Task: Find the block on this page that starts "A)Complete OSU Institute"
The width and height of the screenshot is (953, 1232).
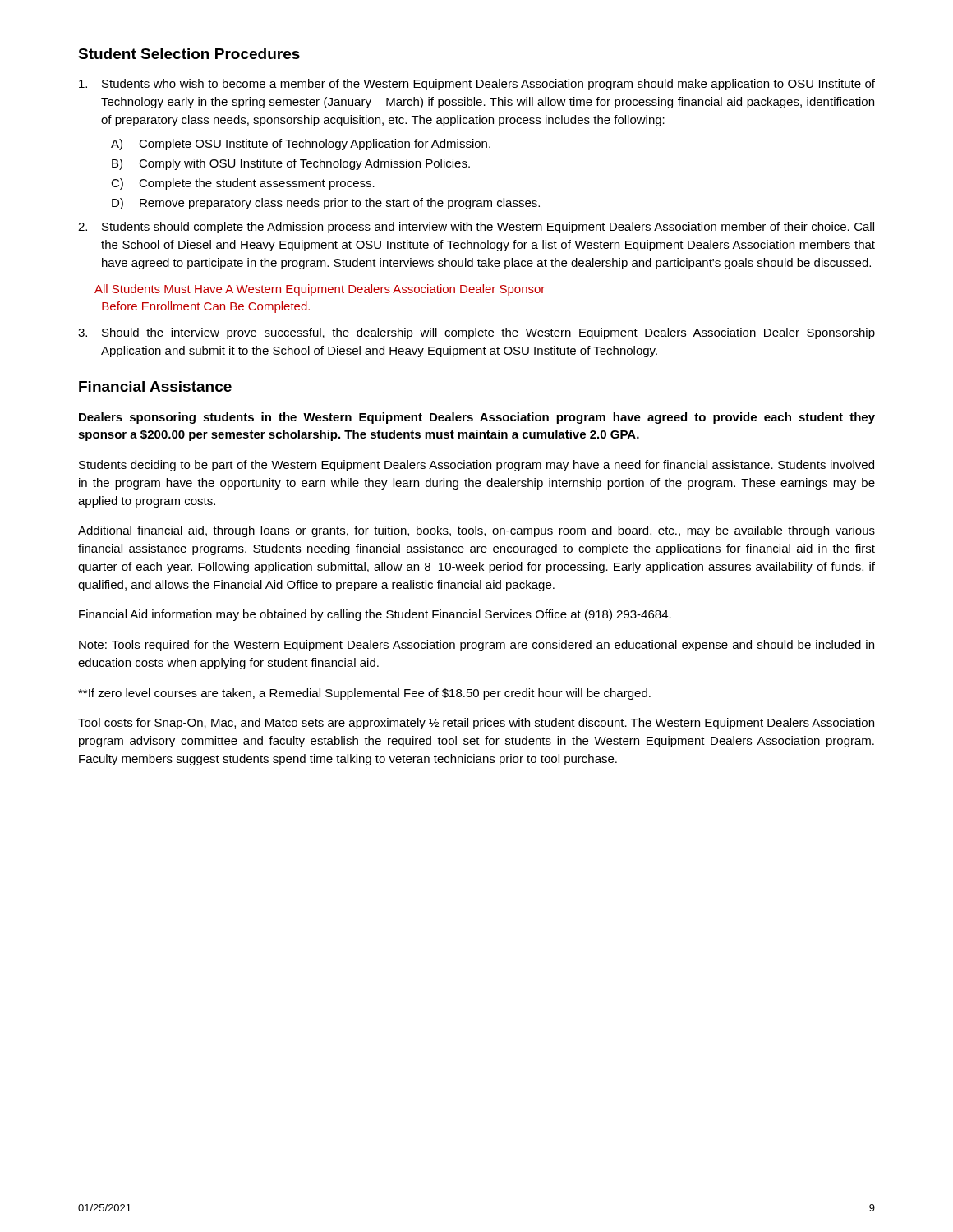Action: tap(301, 144)
